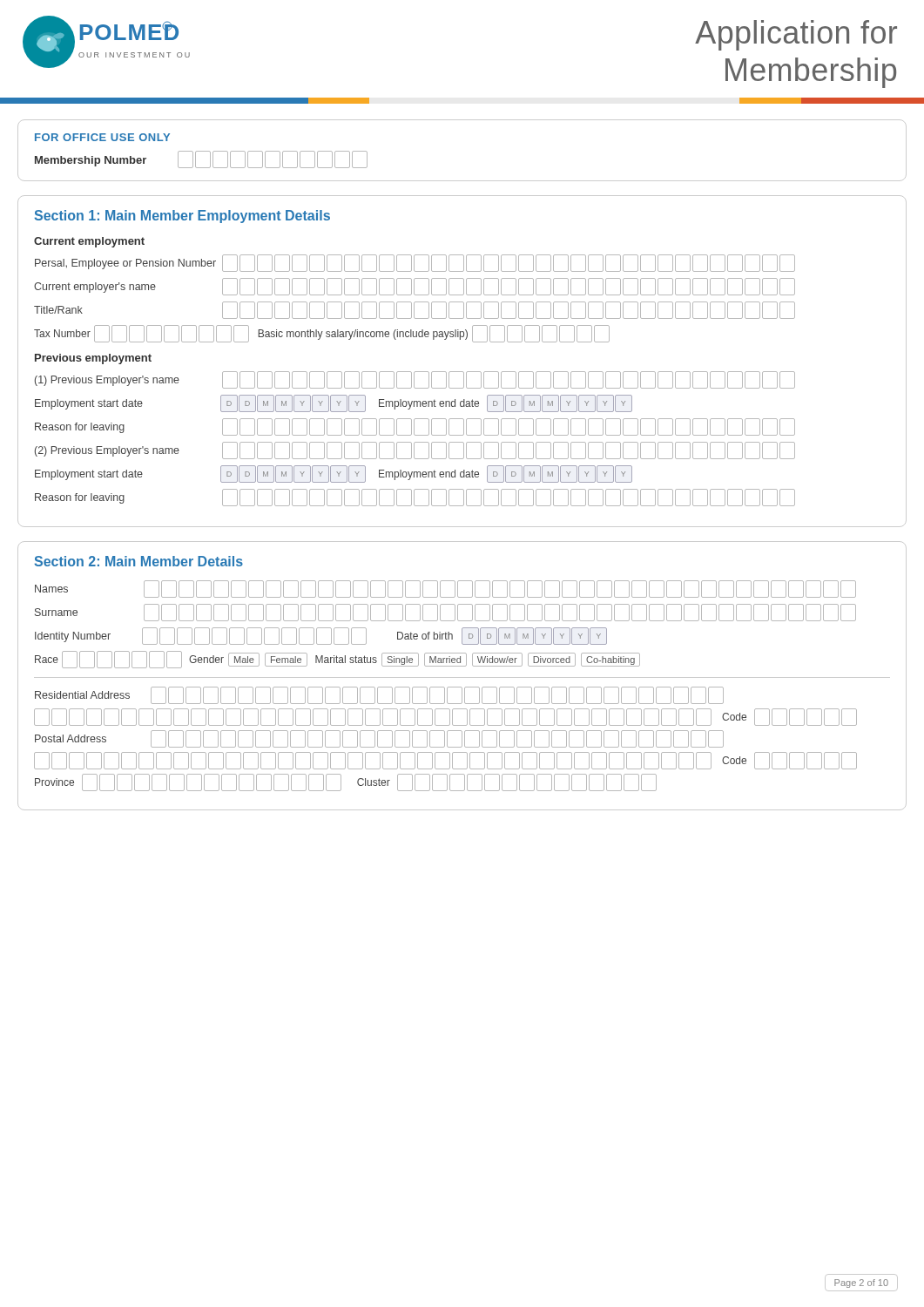Find "(1) Previous Employer's name" on this page
This screenshot has height=1307, width=924.
pos(415,380)
